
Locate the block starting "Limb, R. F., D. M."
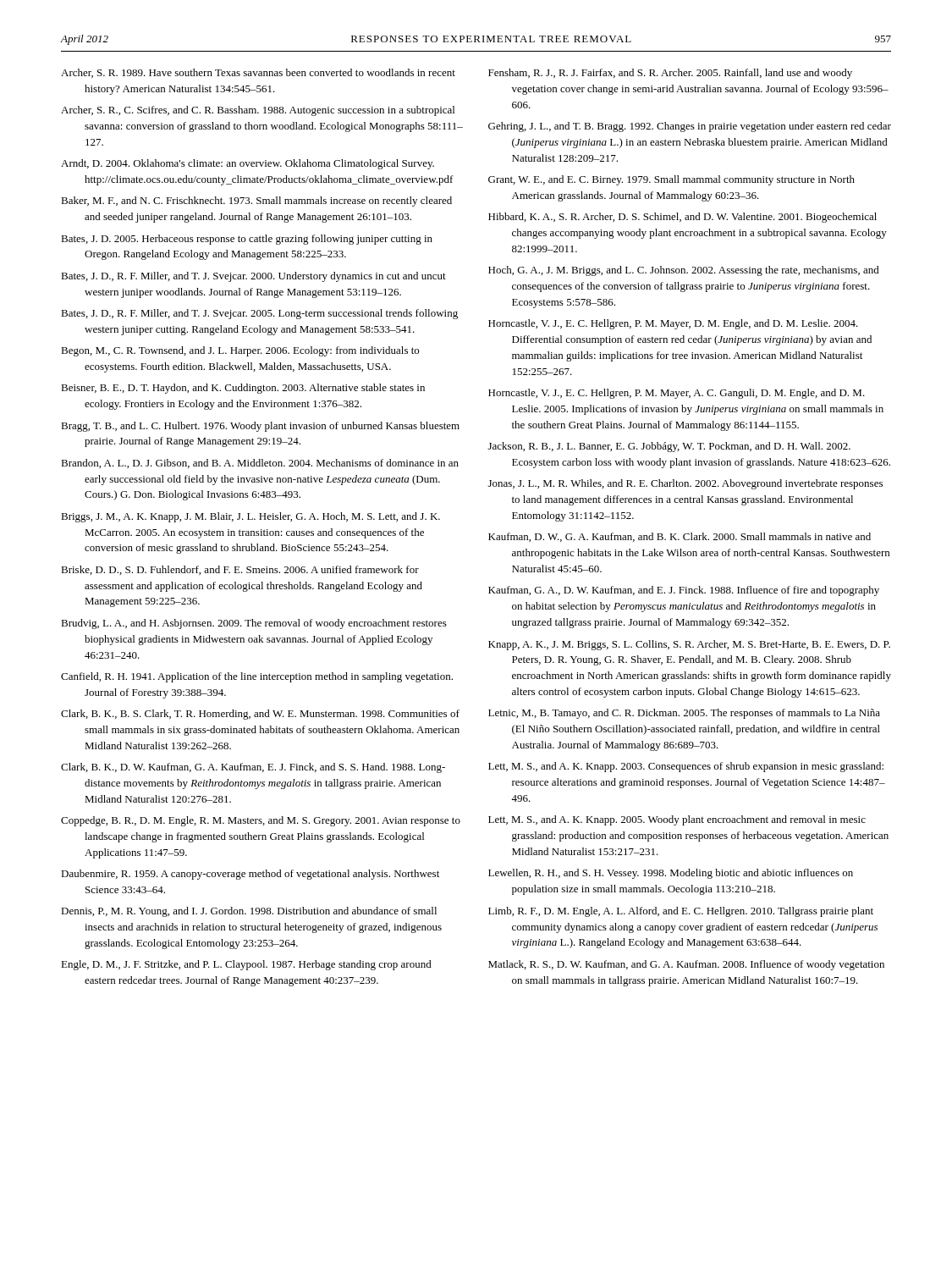point(683,926)
